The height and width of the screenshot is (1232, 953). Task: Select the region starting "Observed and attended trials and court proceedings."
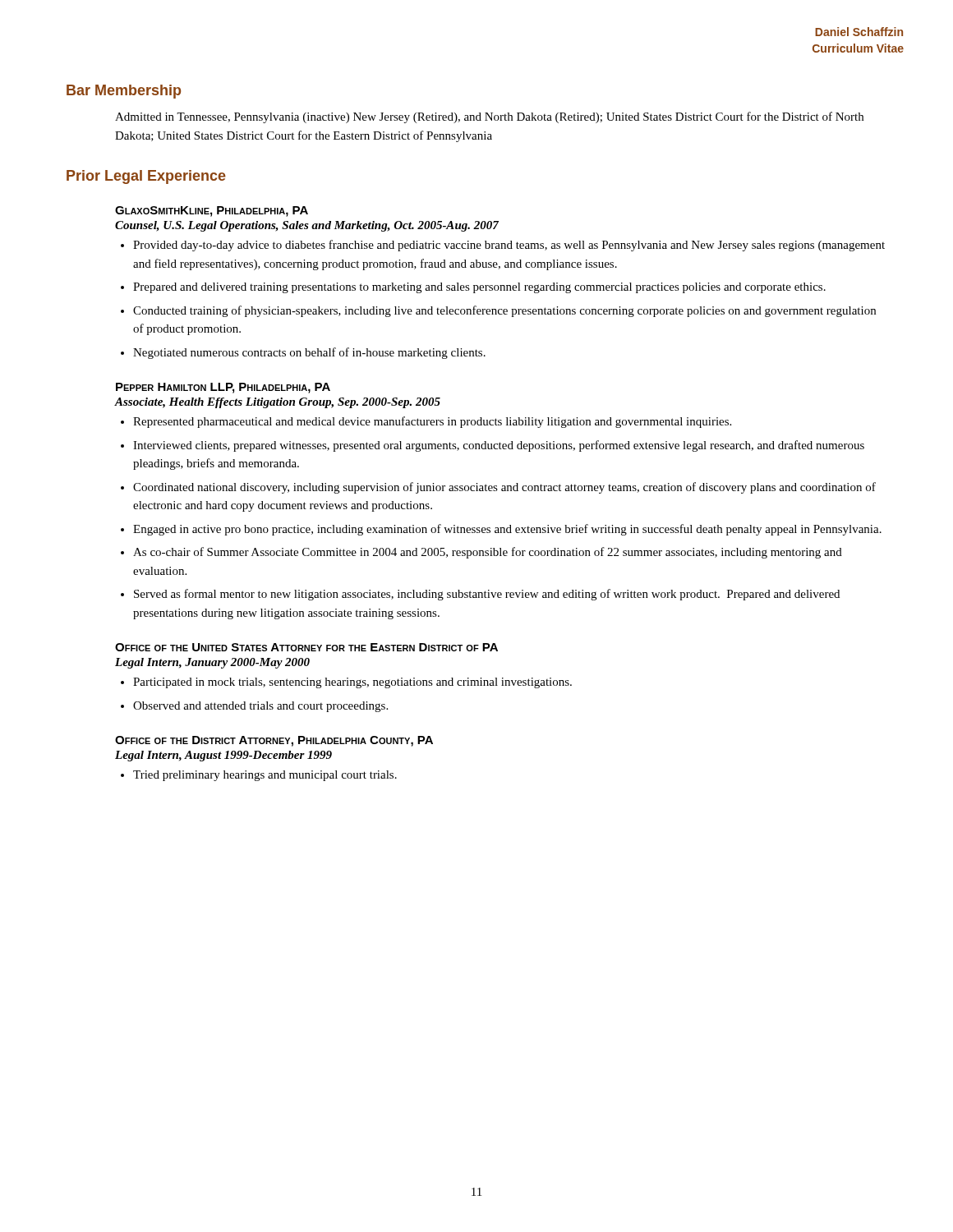pos(261,705)
